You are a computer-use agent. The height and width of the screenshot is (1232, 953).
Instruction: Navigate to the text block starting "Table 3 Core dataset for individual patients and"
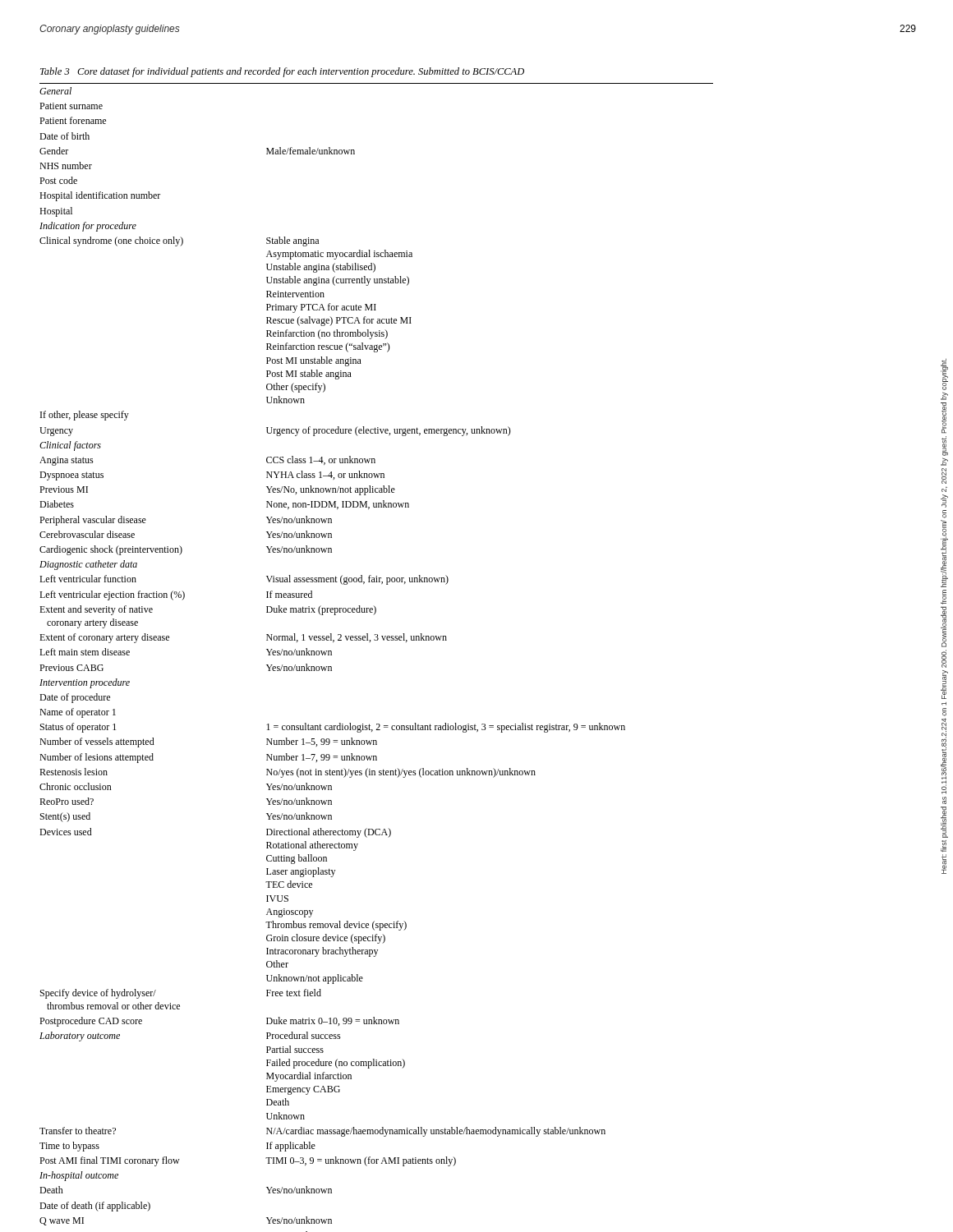(x=282, y=71)
